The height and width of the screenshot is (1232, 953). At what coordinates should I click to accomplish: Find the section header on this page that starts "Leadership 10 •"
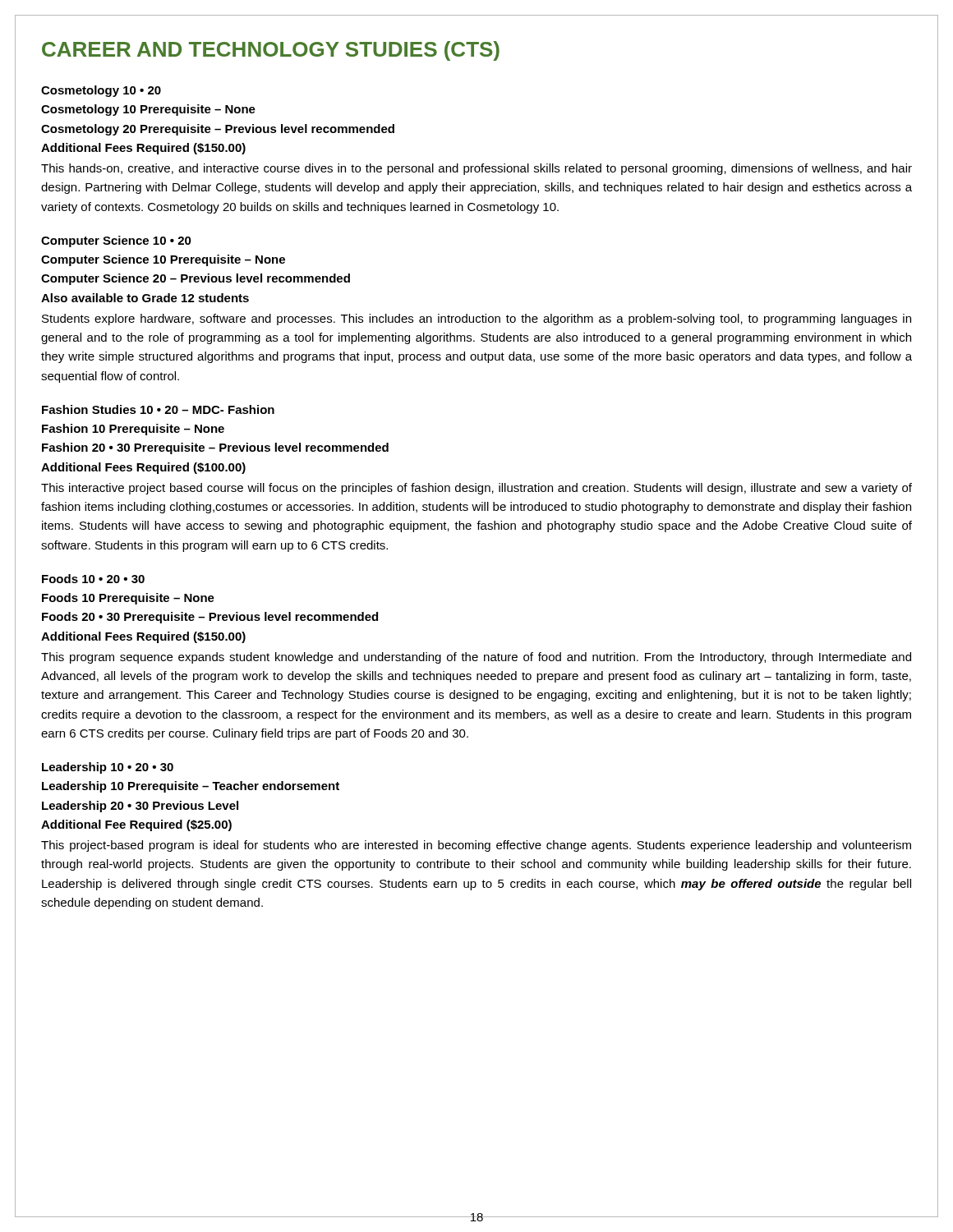click(x=190, y=795)
